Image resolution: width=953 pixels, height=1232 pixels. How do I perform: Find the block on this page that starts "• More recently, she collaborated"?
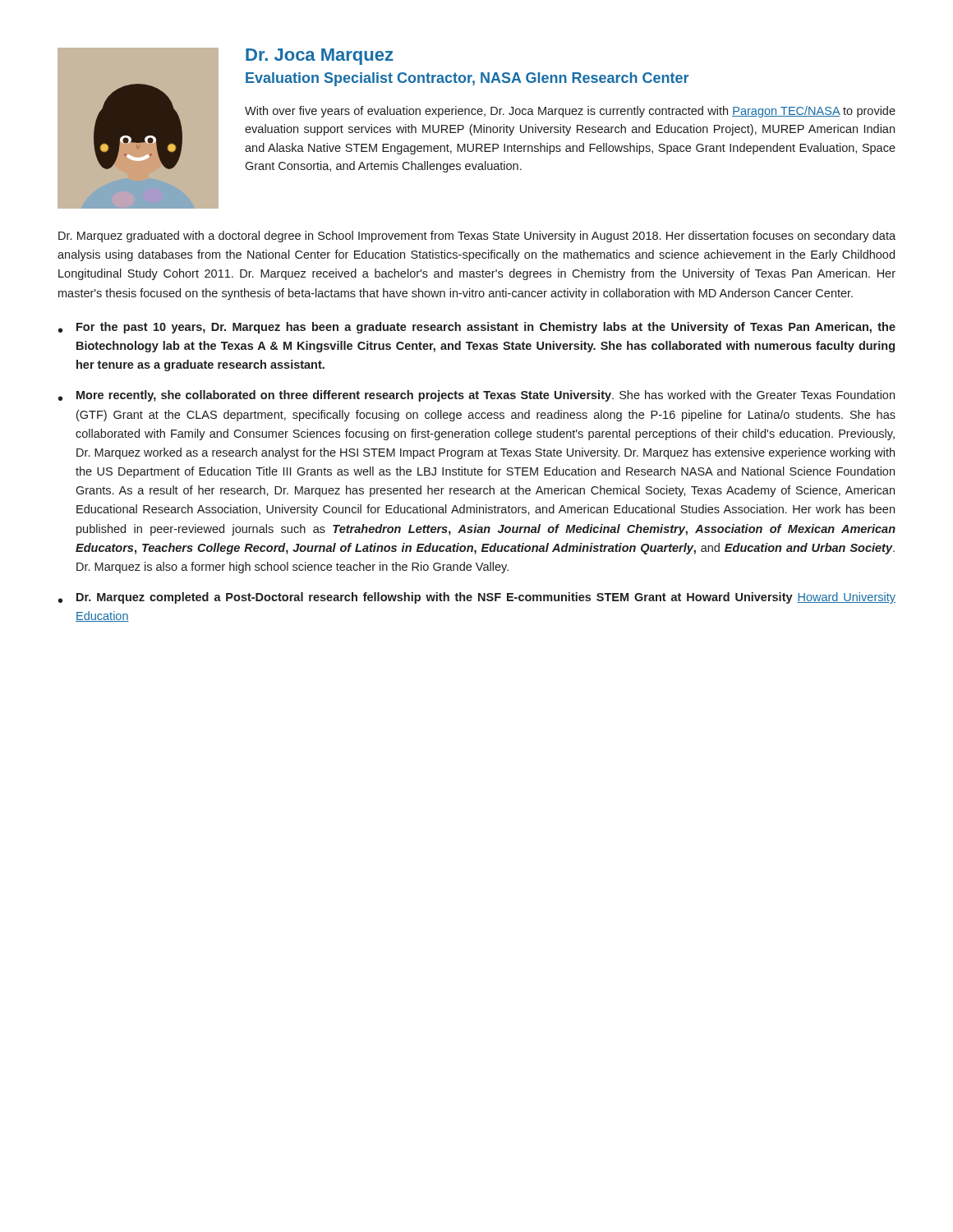476,481
